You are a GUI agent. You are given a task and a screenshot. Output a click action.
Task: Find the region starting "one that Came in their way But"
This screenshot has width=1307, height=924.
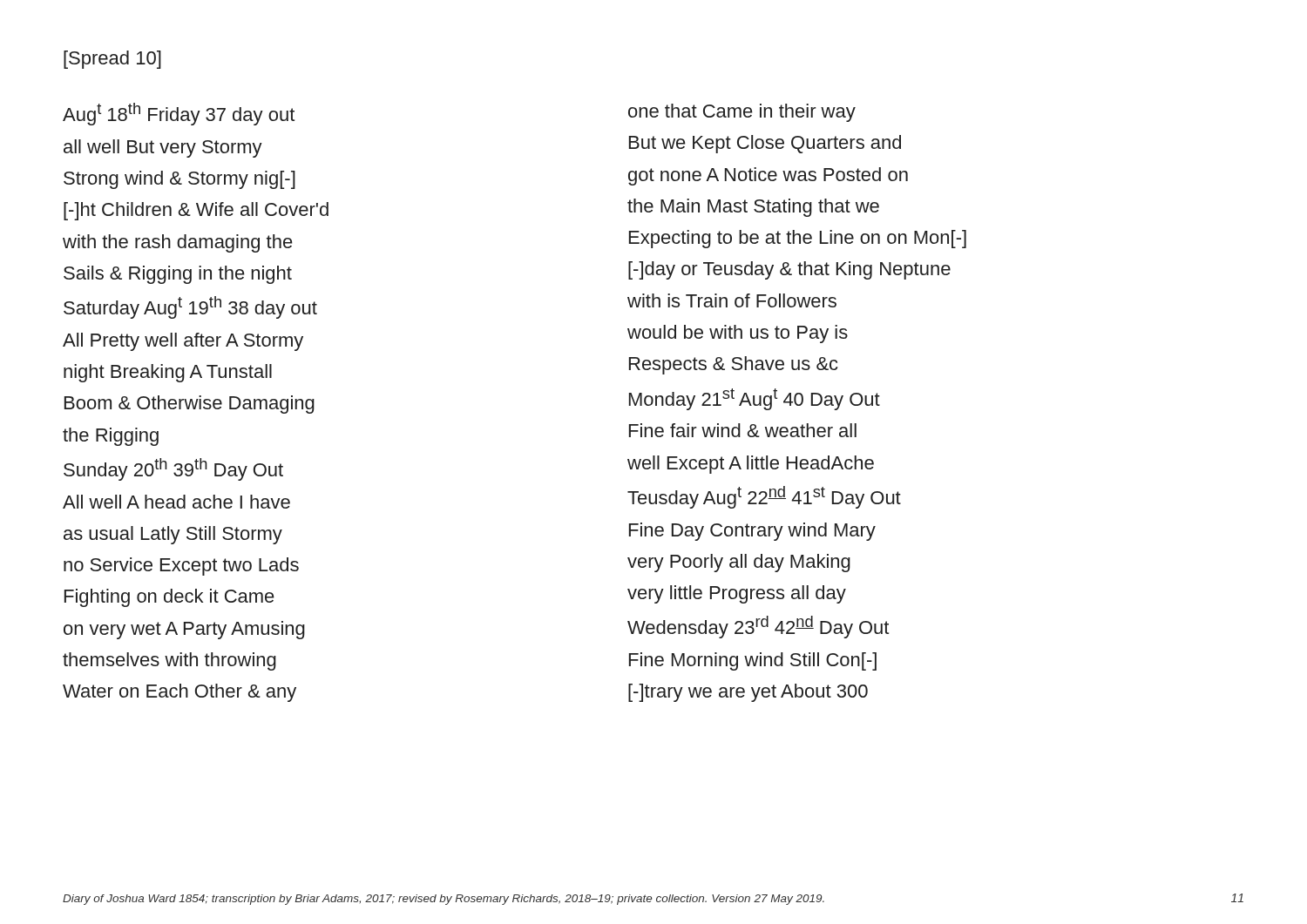pos(797,401)
